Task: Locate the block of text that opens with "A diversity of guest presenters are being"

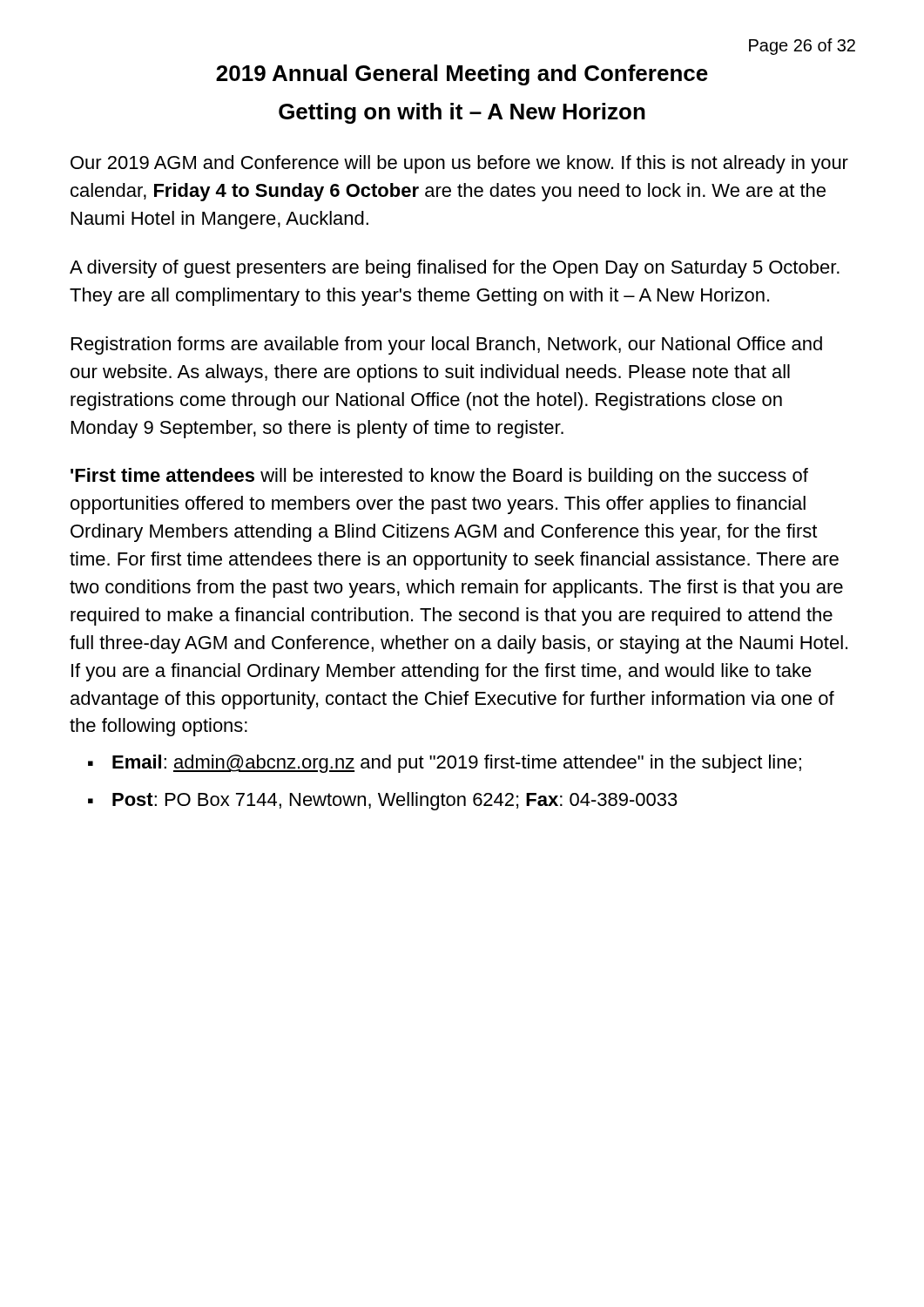Action: 455,281
